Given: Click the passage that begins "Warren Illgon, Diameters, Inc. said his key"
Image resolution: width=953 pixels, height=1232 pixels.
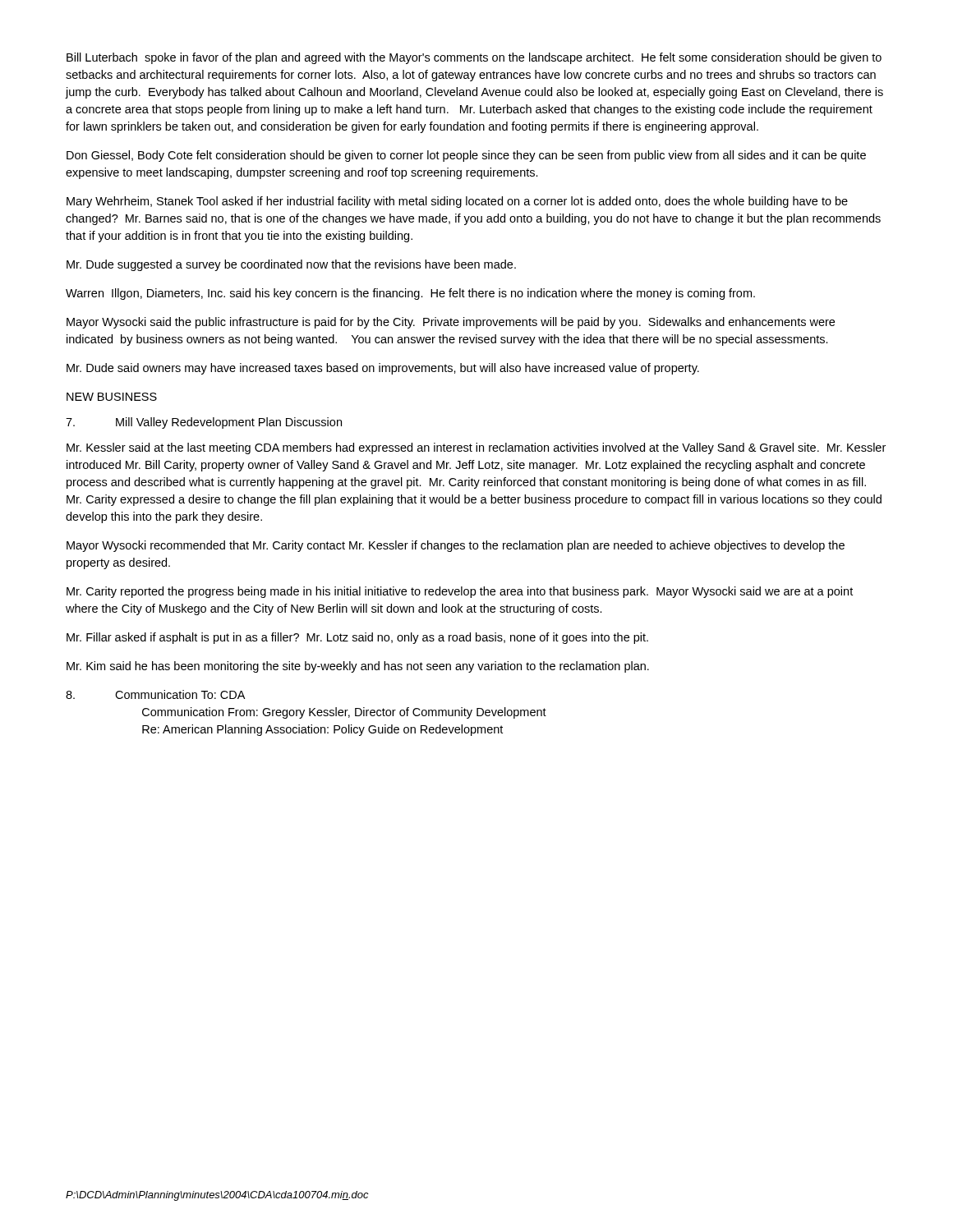Looking at the screenshot, I should (x=411, y=293).
